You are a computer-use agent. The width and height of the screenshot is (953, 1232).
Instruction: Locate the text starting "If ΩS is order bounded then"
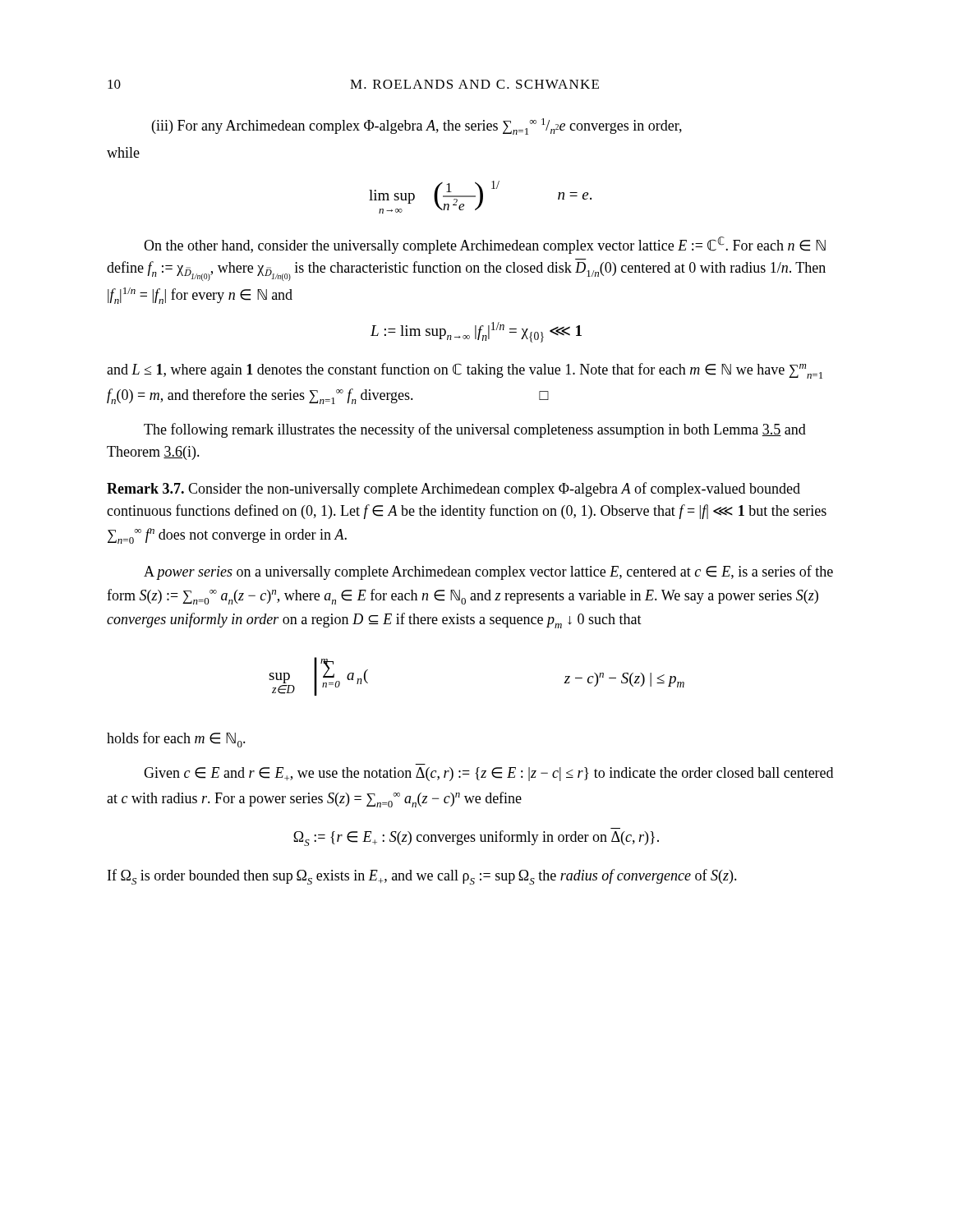click(x=476, y=877)
